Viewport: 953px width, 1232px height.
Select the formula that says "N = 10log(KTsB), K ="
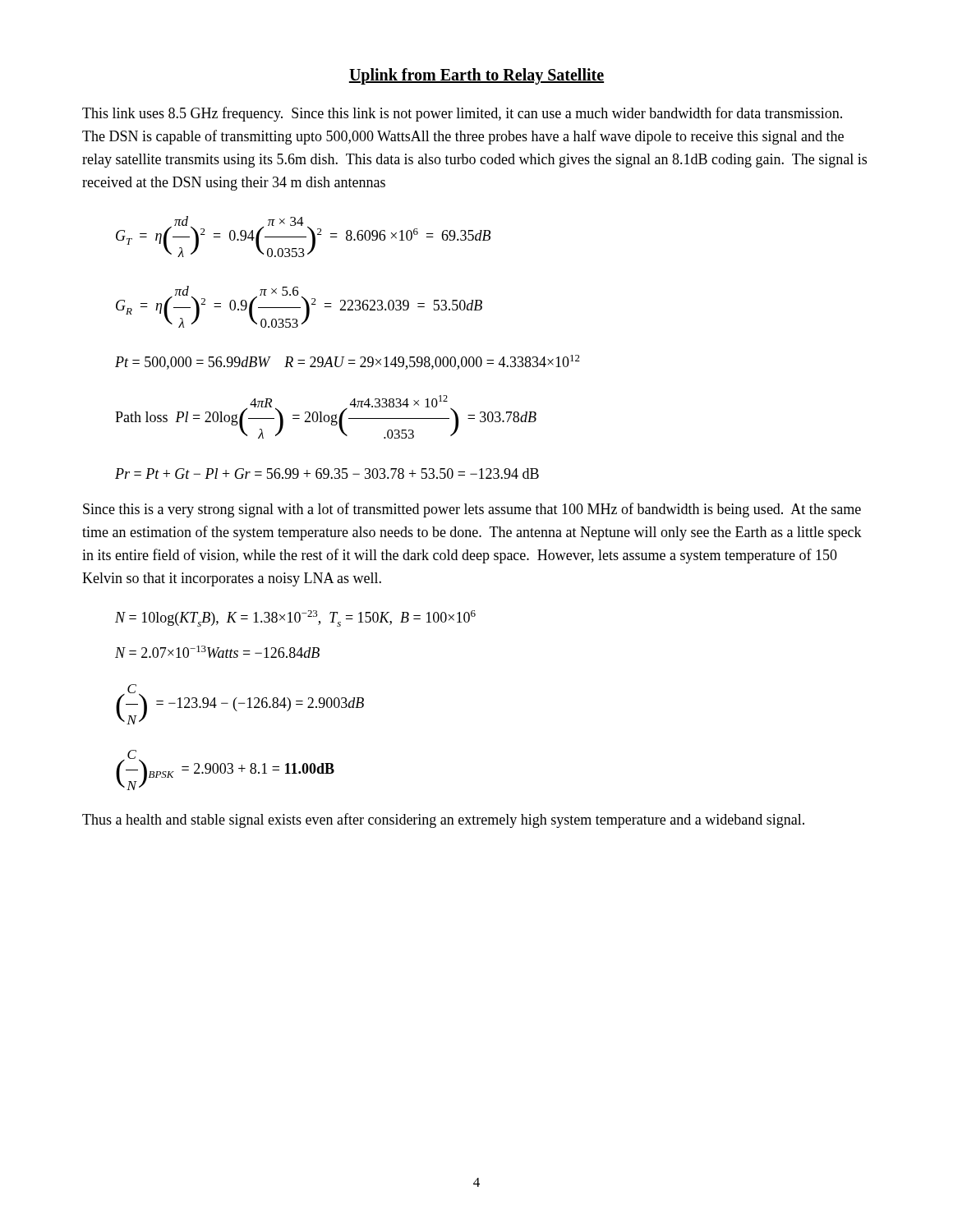(295, 618)
